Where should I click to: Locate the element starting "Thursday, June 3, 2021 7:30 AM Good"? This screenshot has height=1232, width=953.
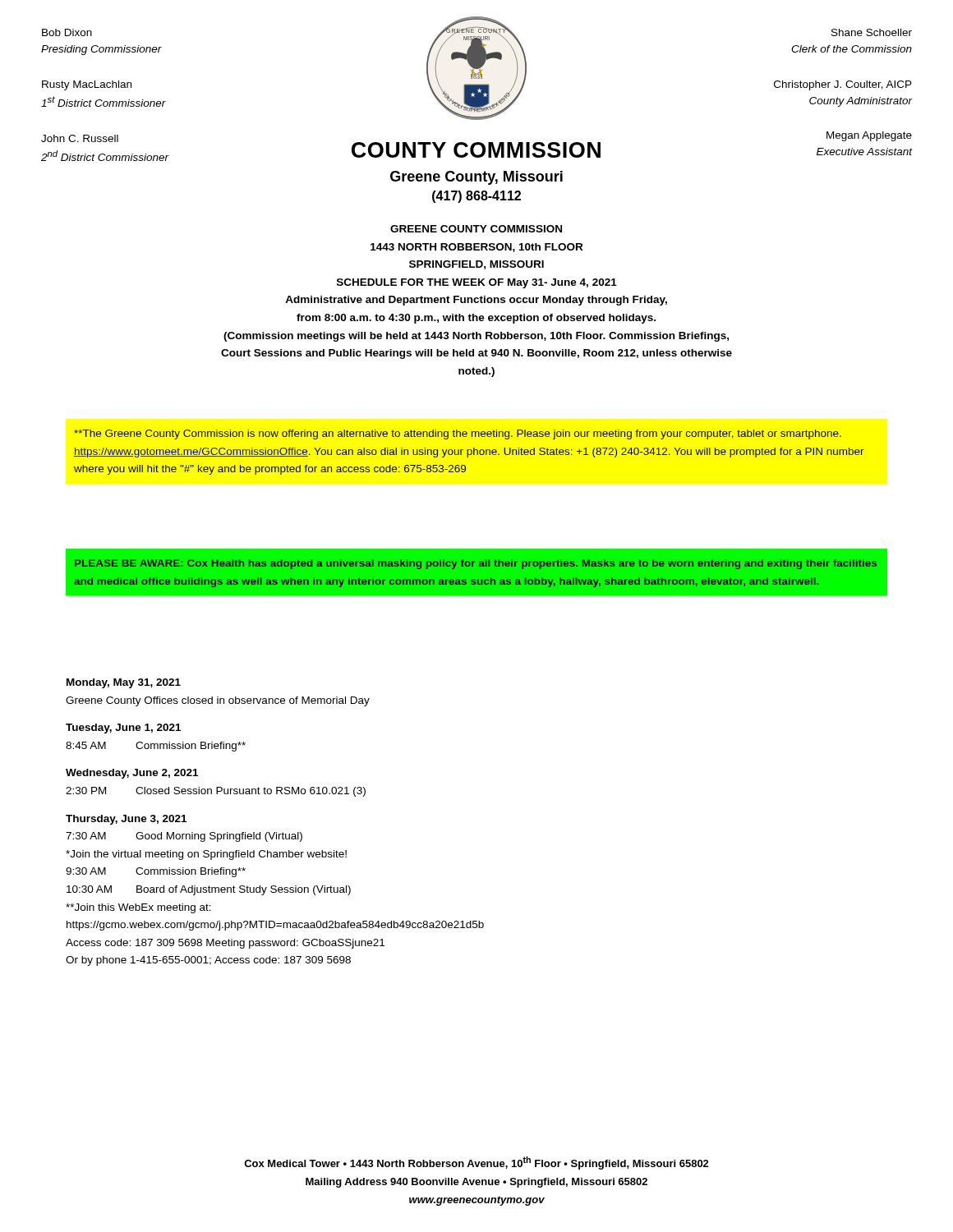(126, 820)
